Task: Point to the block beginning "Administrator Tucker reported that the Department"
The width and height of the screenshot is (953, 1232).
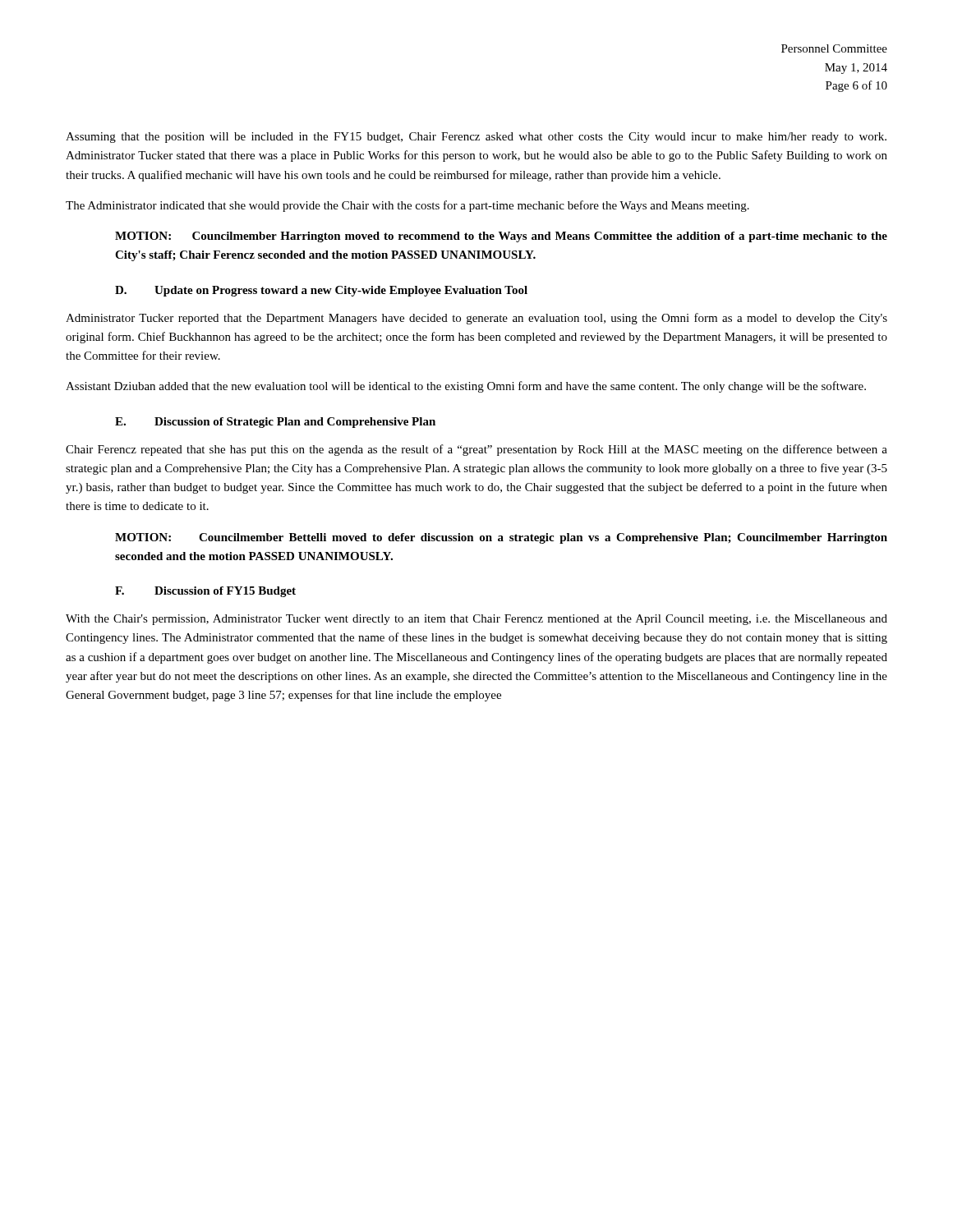Action: (x=476, y=337)
